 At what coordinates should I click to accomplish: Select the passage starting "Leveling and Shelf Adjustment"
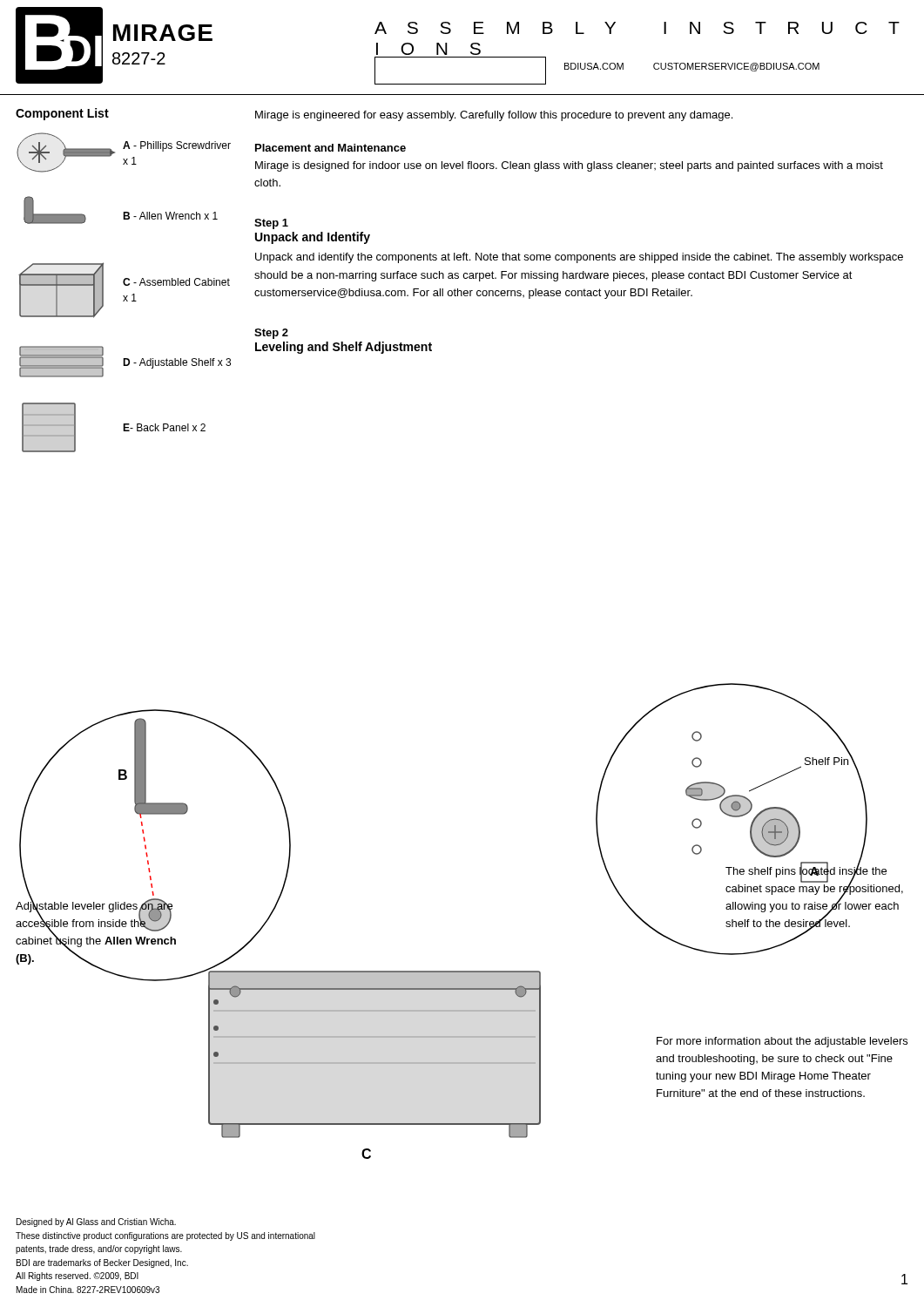coord(343,347)
